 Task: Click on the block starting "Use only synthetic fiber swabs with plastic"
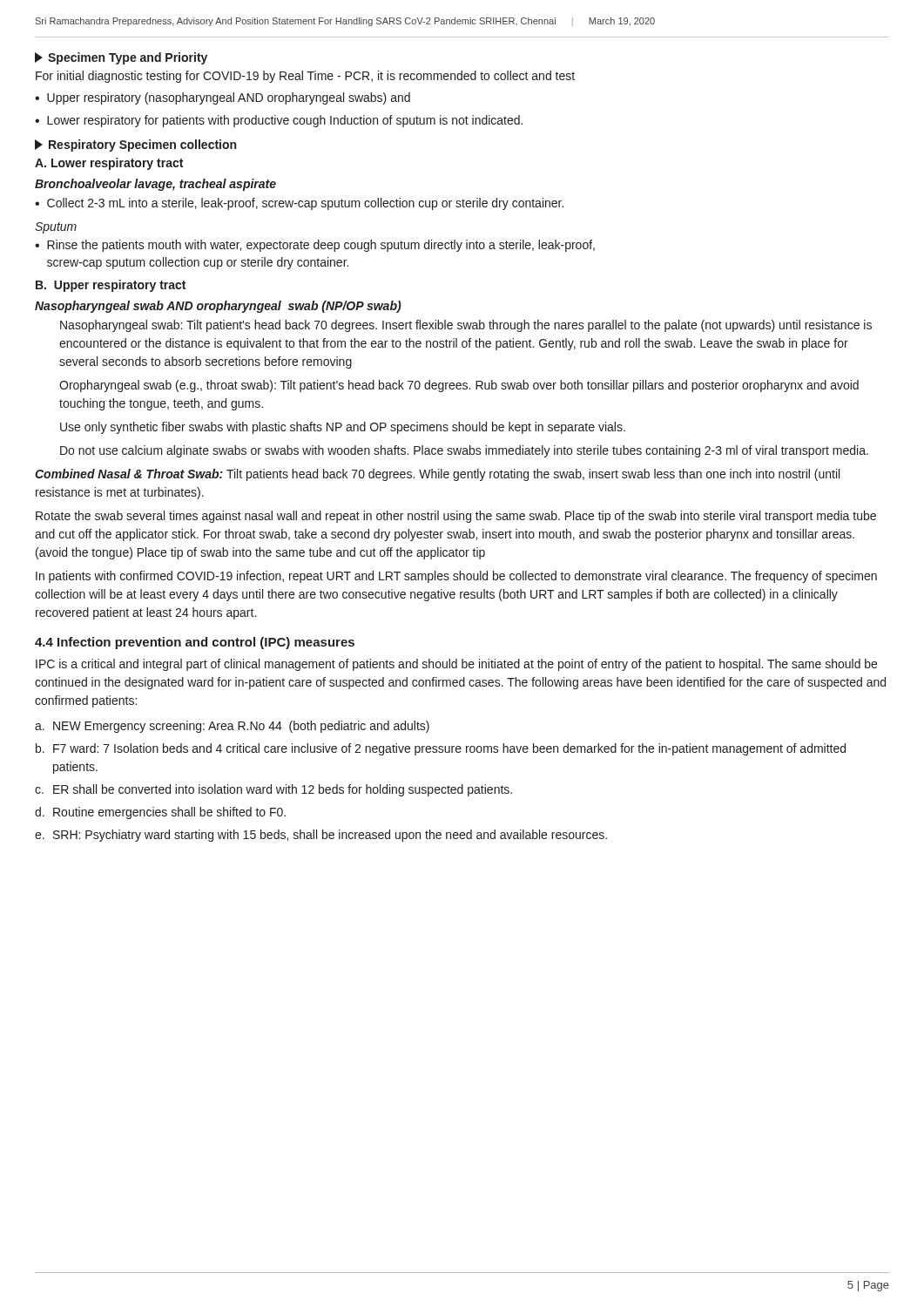(343, 427)
